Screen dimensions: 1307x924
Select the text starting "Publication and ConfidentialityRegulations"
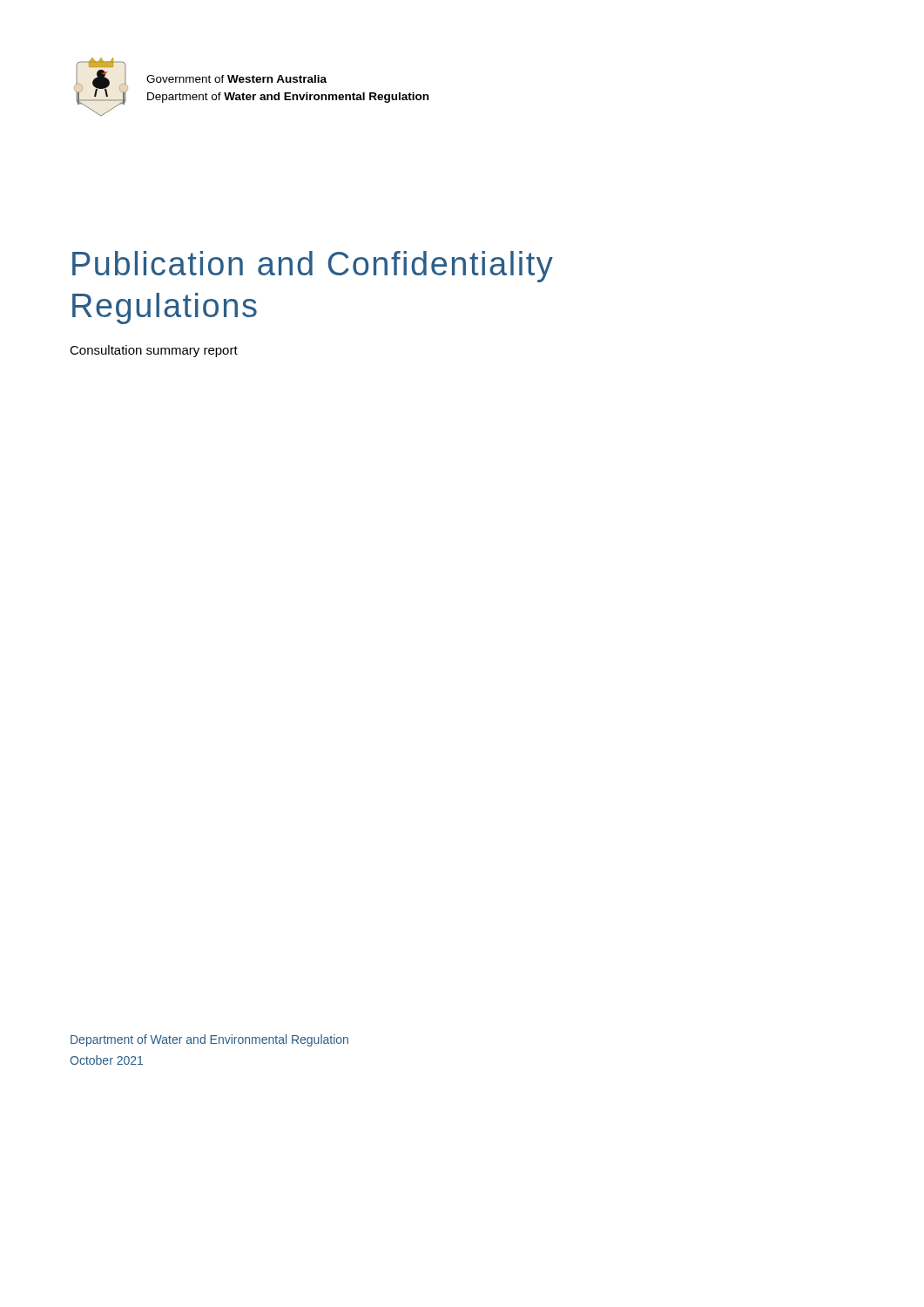[x=374, y=285]
